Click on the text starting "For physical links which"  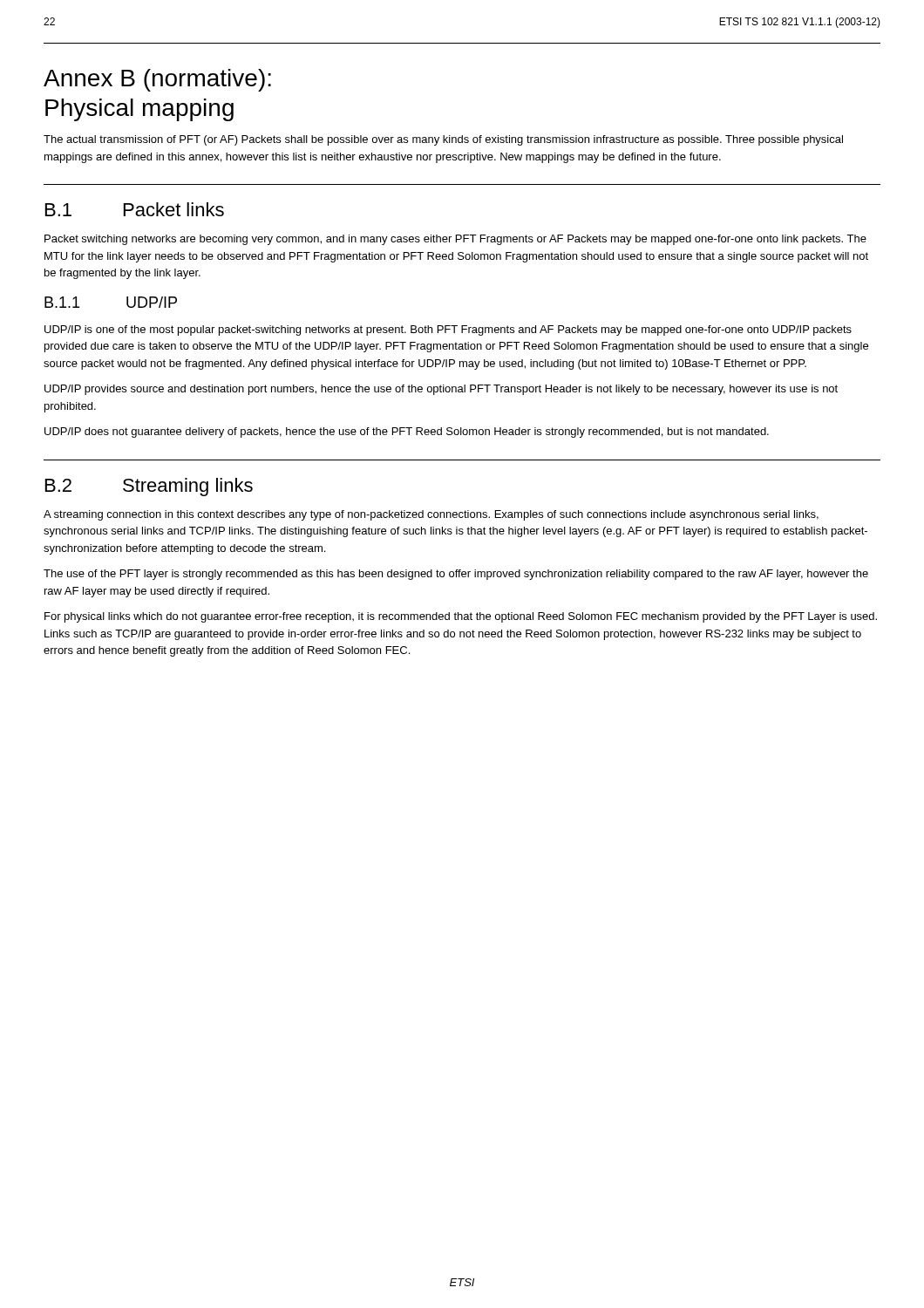tap(462, 633)
